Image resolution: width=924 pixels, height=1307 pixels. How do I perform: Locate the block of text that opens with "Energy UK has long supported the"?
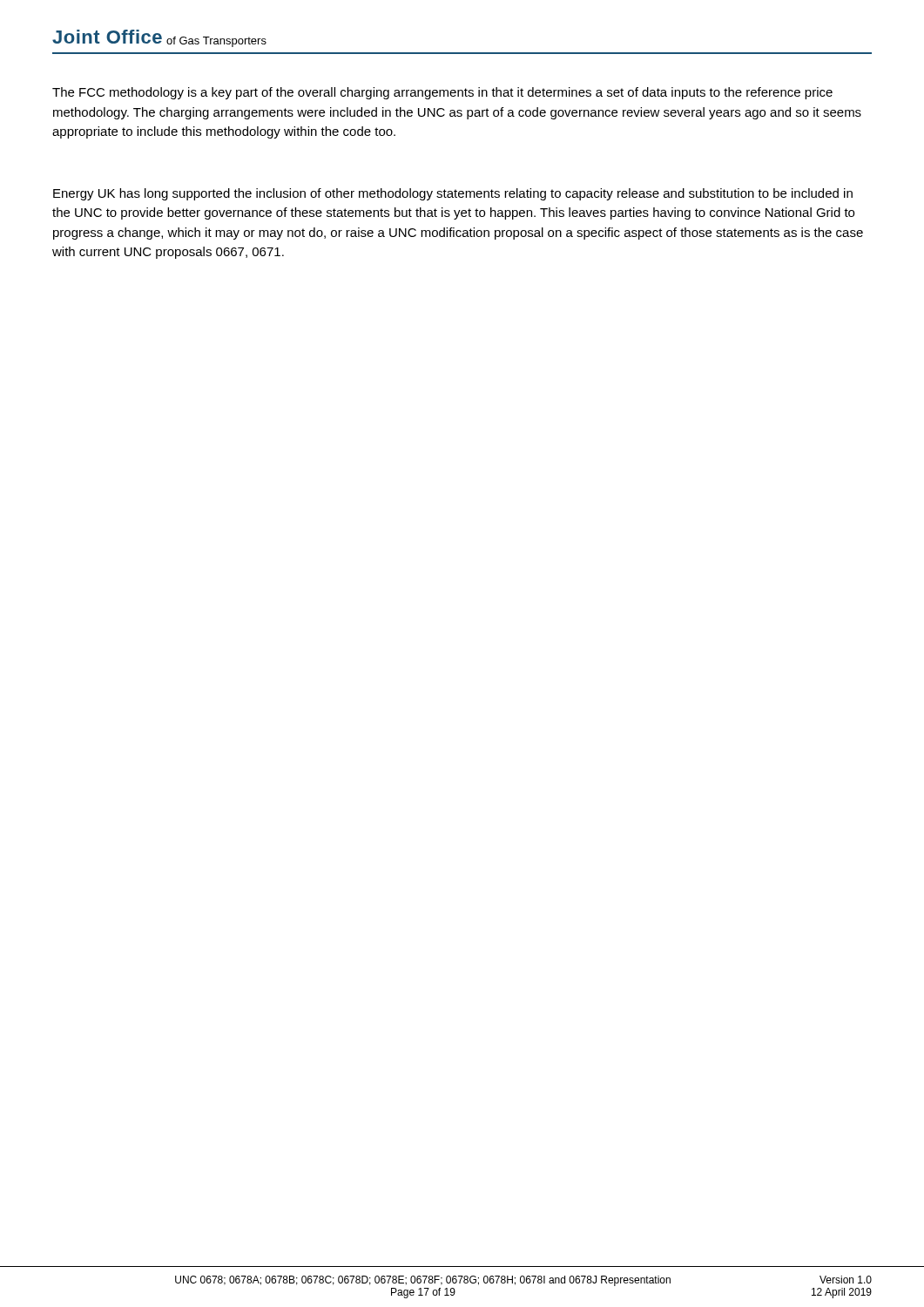pyautogui.click(x=458, y=222)
